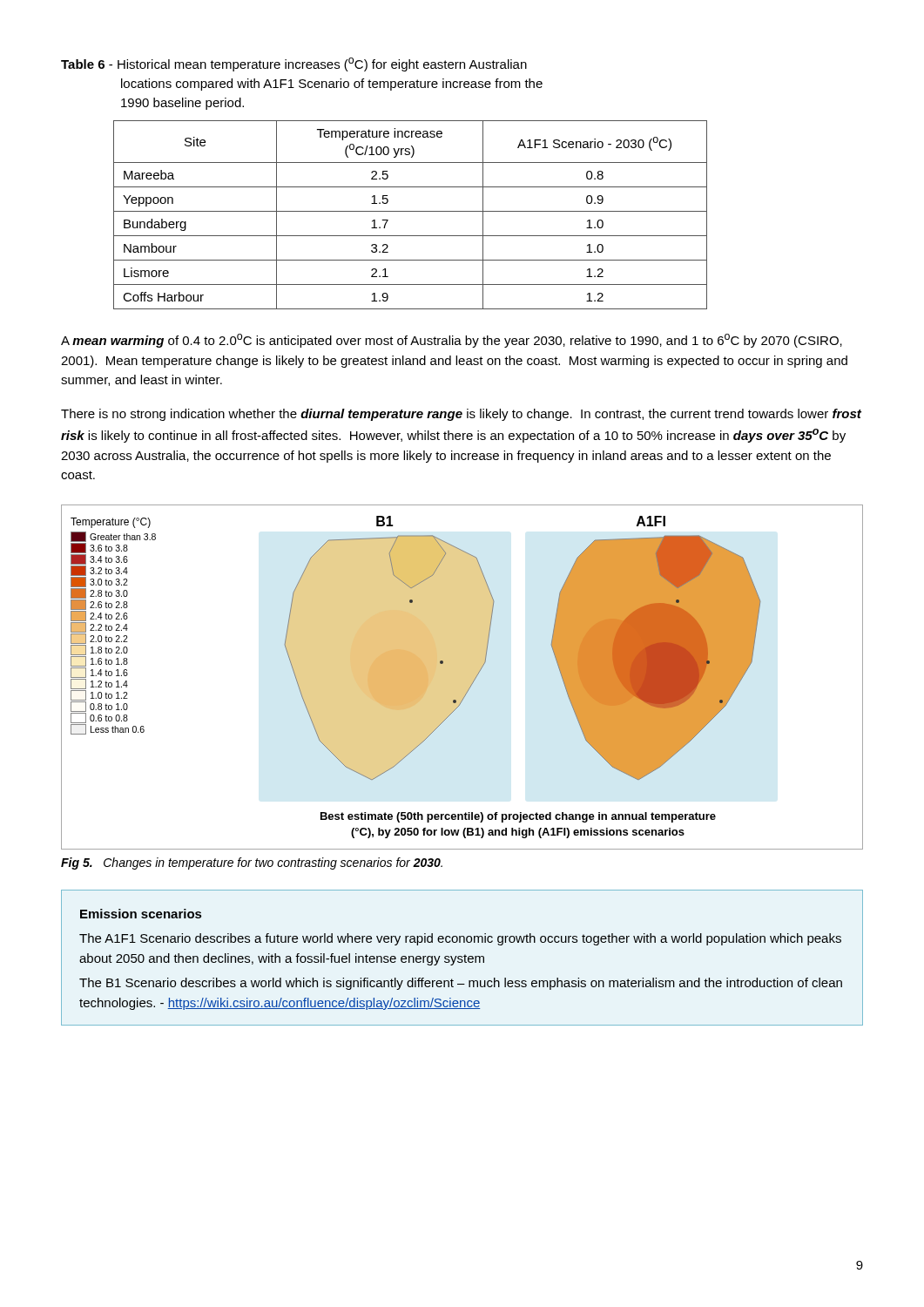This screenshot has height=1307, width=924.
Task: Click on the map
Action: click(x=462, y=677)
